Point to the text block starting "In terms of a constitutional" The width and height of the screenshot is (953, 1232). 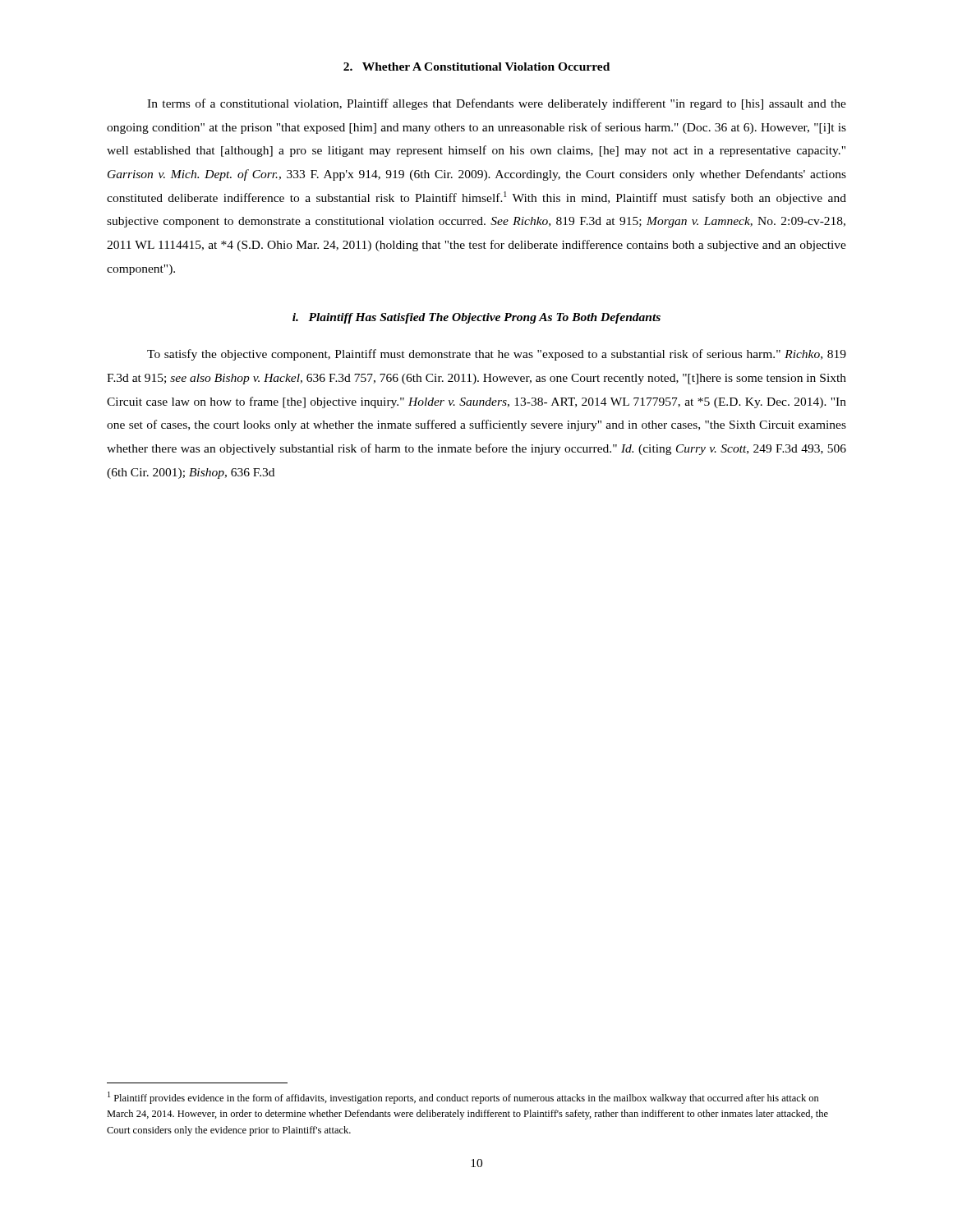point(476,185)
